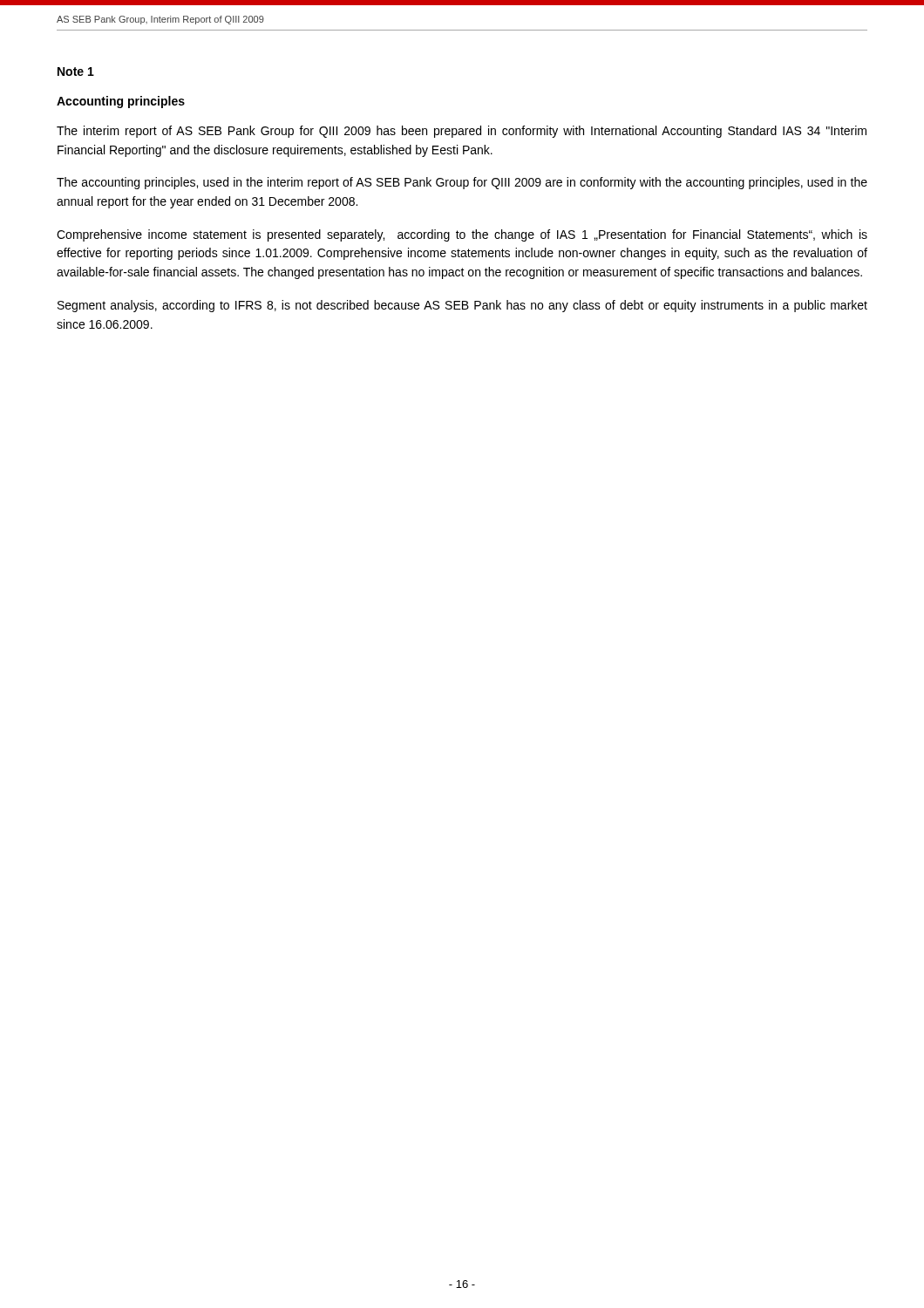The height and width of the screenshot is (1308, 924).
Task: Select the text block starting "The accounting principles, used in the interim"
Action: 462,192
